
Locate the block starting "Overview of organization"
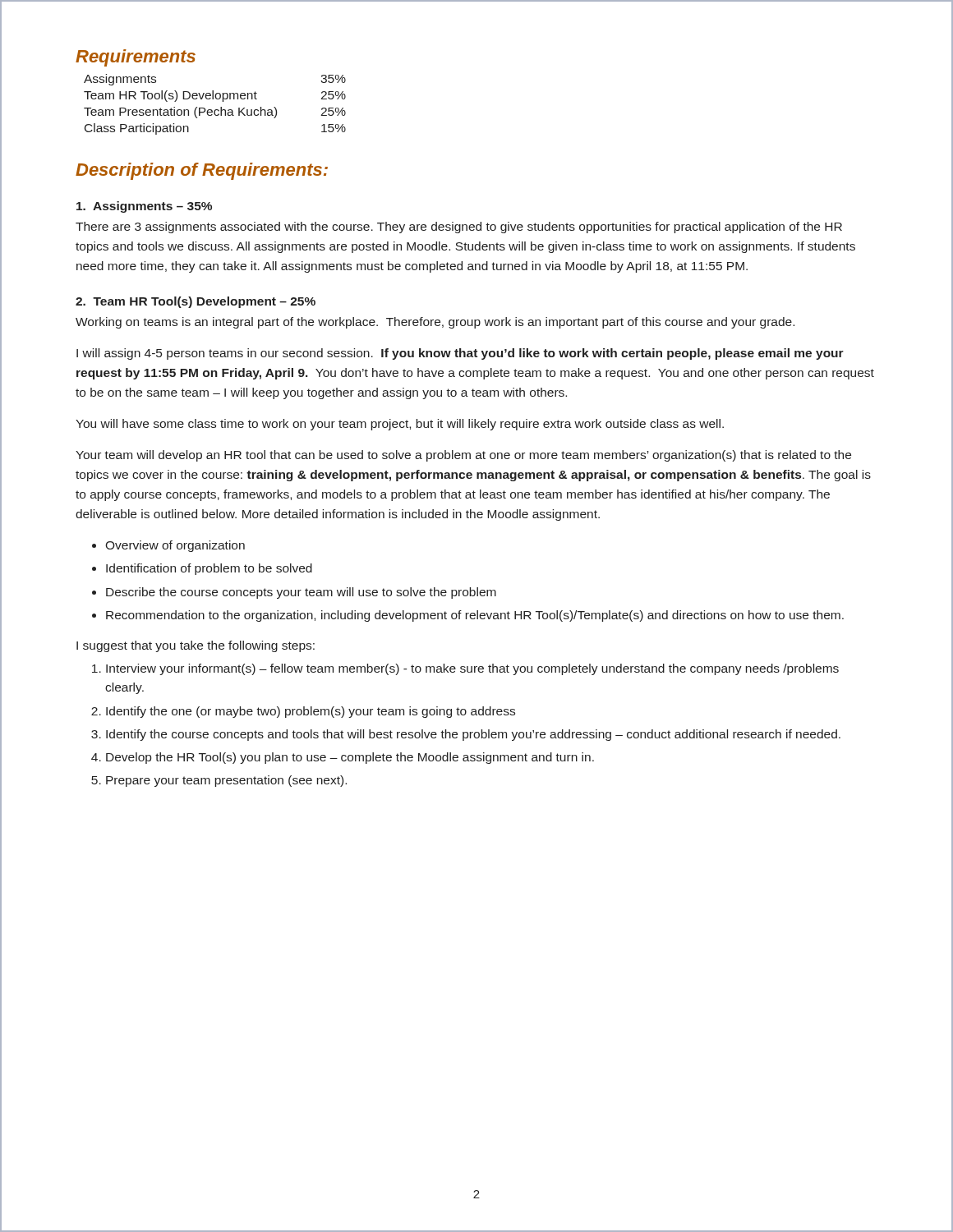click(175, 546)
